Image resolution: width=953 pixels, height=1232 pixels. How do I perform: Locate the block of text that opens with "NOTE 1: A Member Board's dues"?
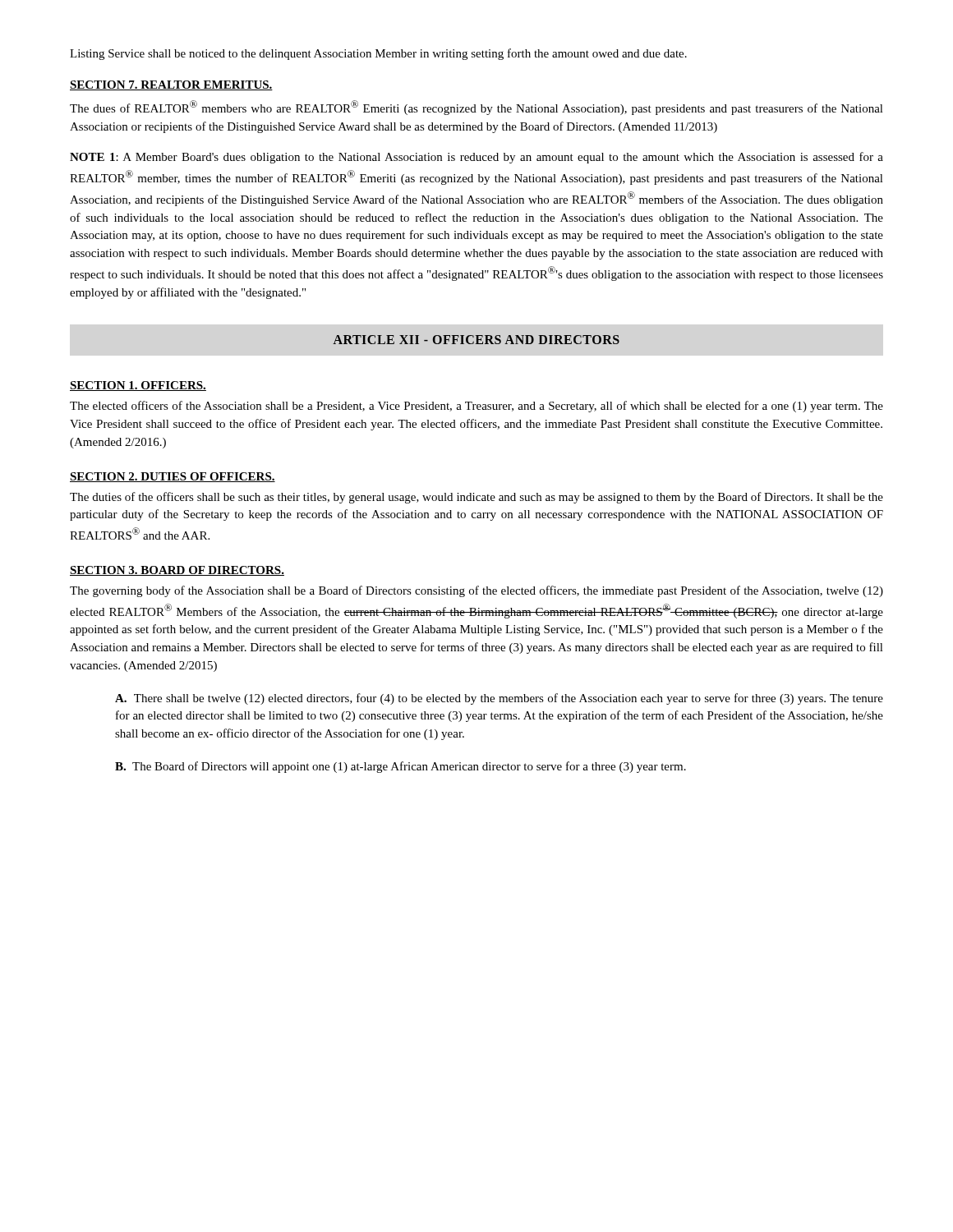(x=476, y=225)
